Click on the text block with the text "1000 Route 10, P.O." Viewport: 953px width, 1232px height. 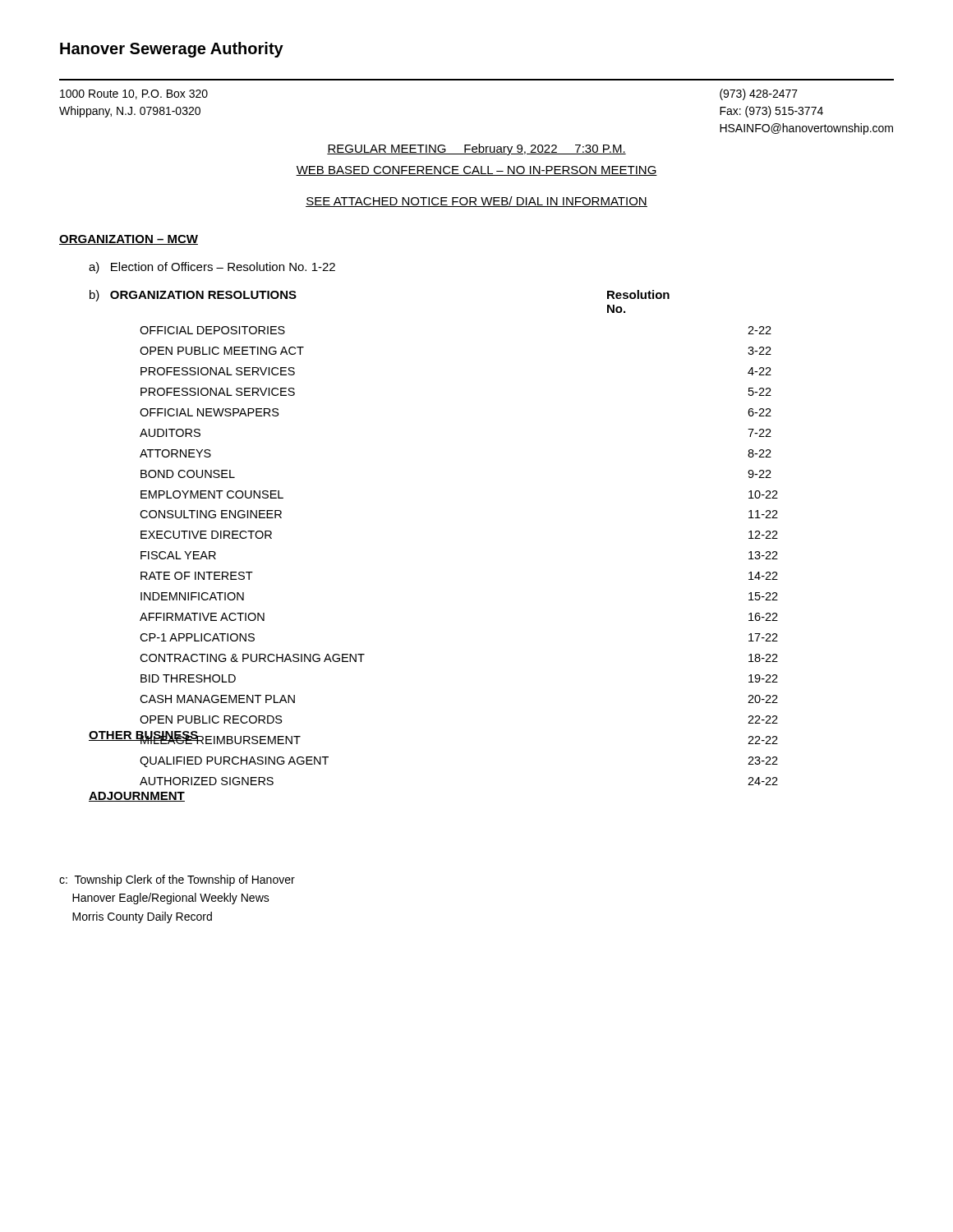[x=134, y=102]
